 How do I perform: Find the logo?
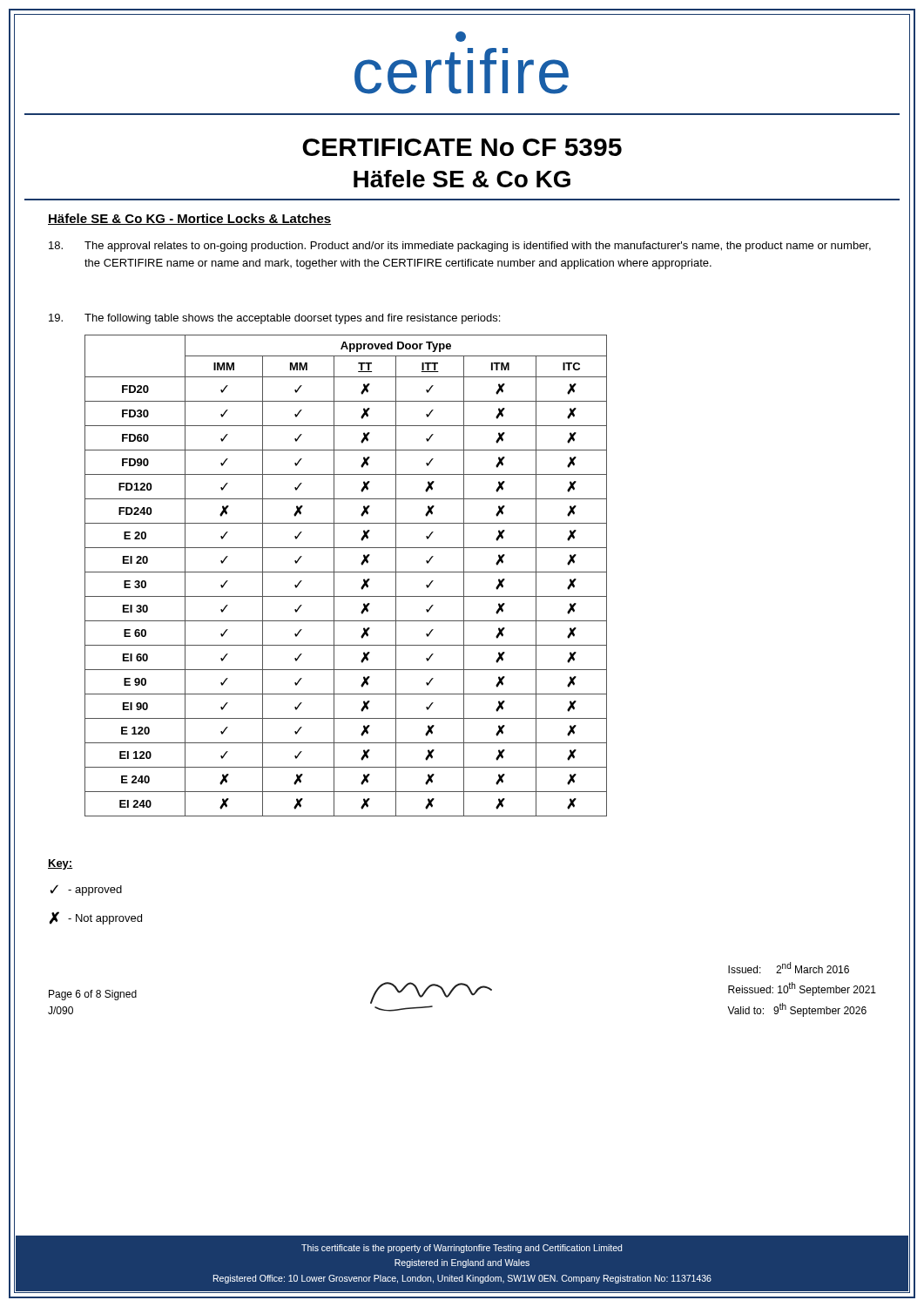462,69
